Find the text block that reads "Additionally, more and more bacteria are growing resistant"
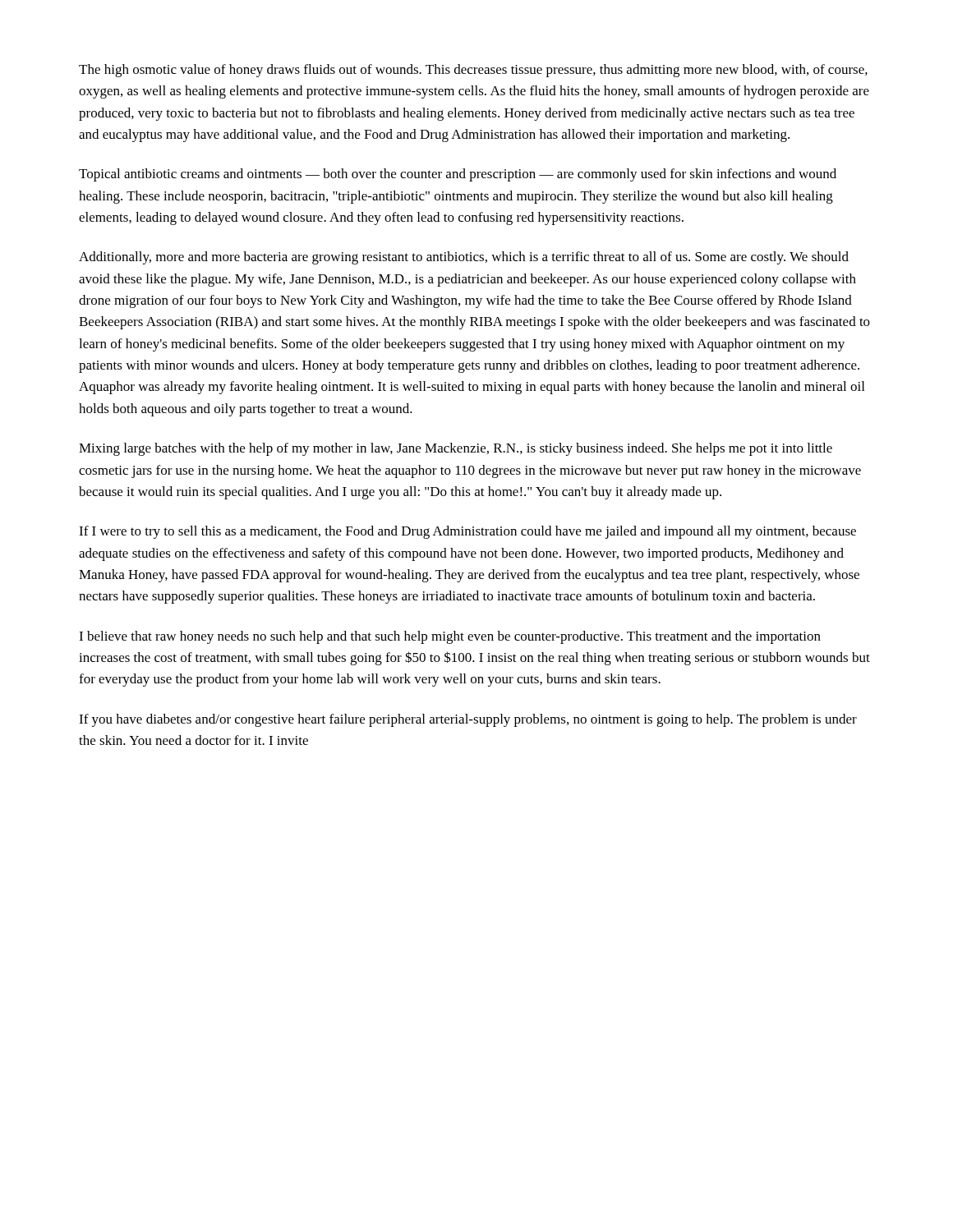Screen dimensions: 1232x953 pyautogui.click(x=474, y=333)
